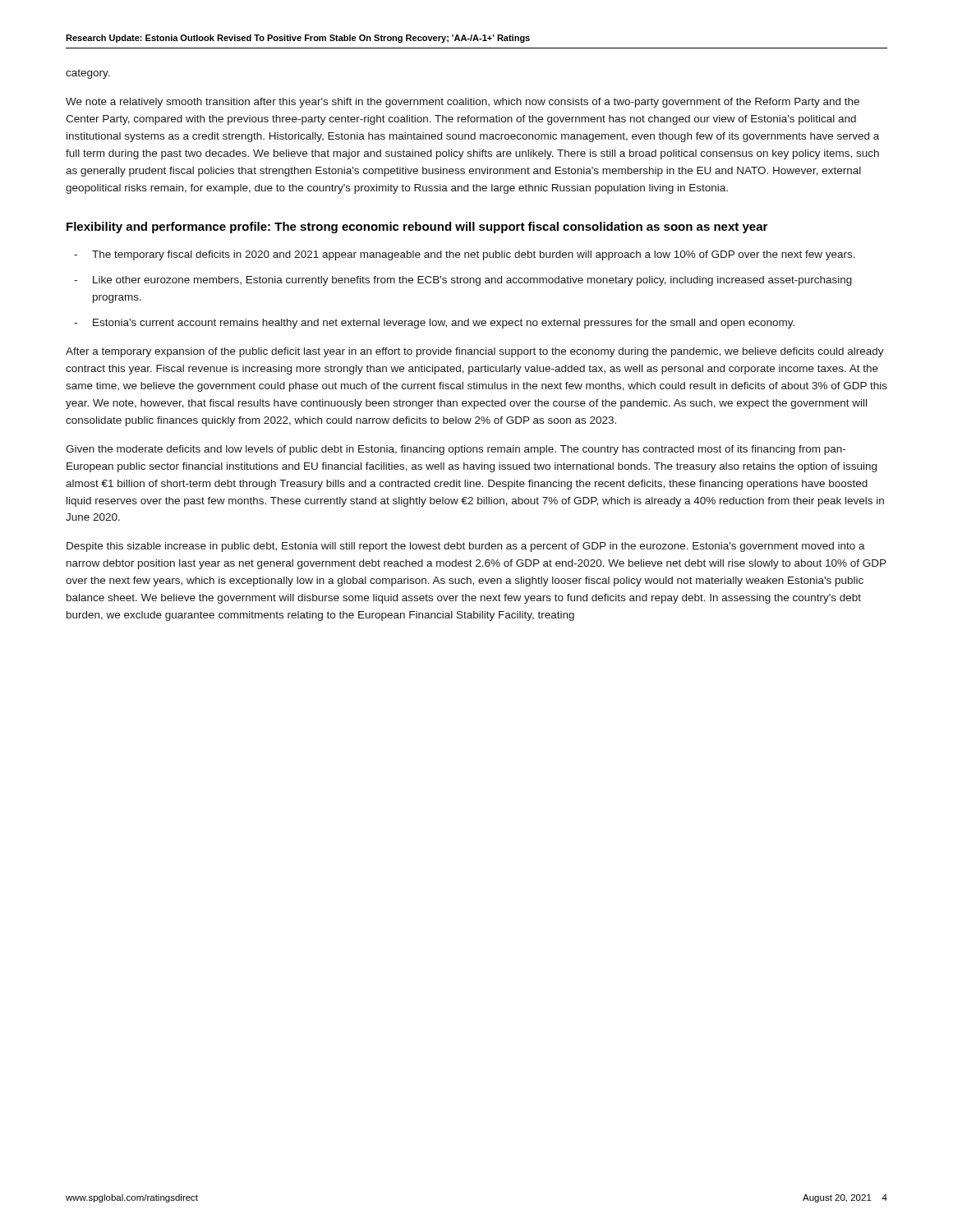Viewport: 953px width, 1232px height.
Task: Select the text block that reads "After a temporary expansion"
Action: (x=476, y=386)
